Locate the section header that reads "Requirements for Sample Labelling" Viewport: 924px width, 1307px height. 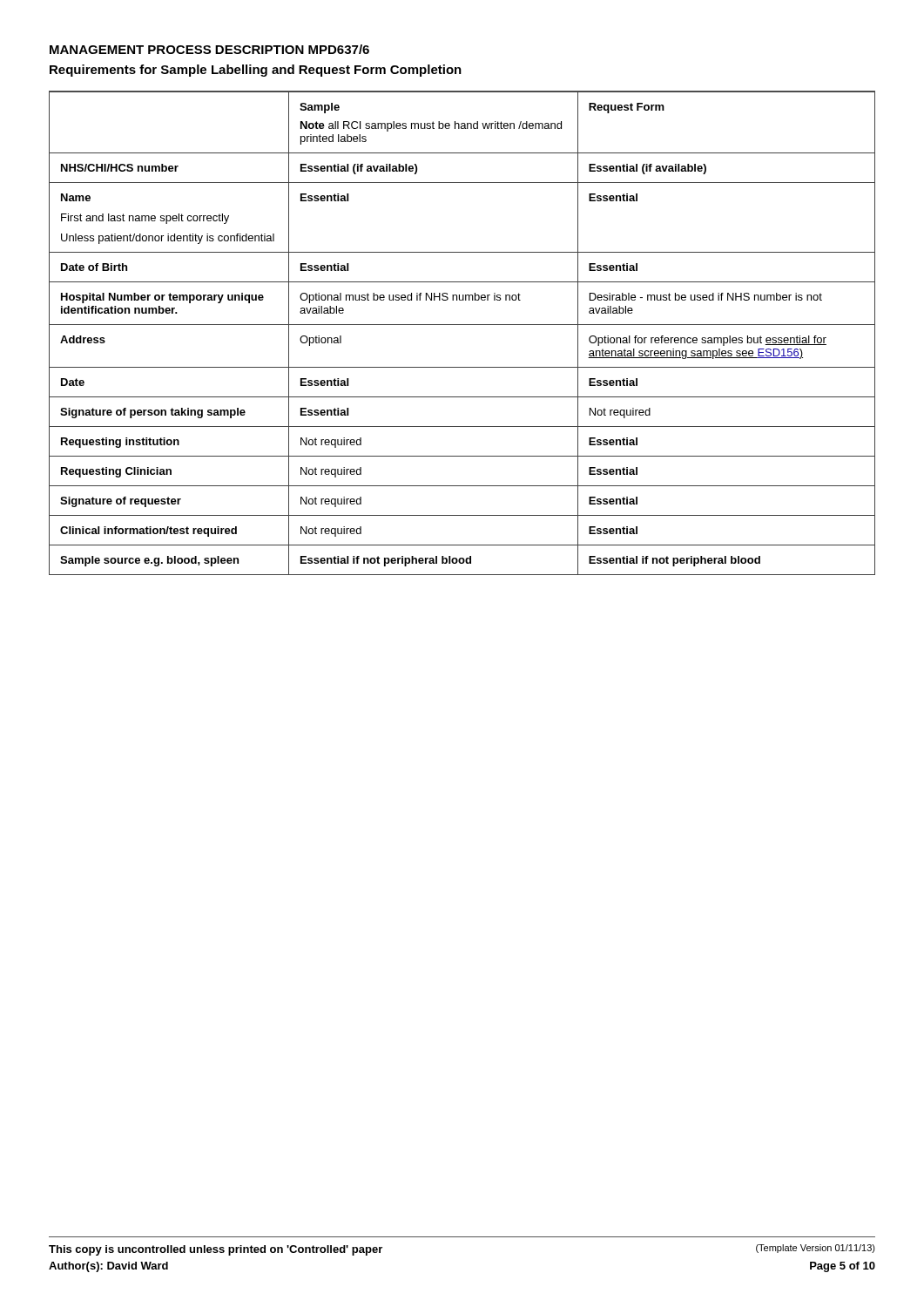255,69
